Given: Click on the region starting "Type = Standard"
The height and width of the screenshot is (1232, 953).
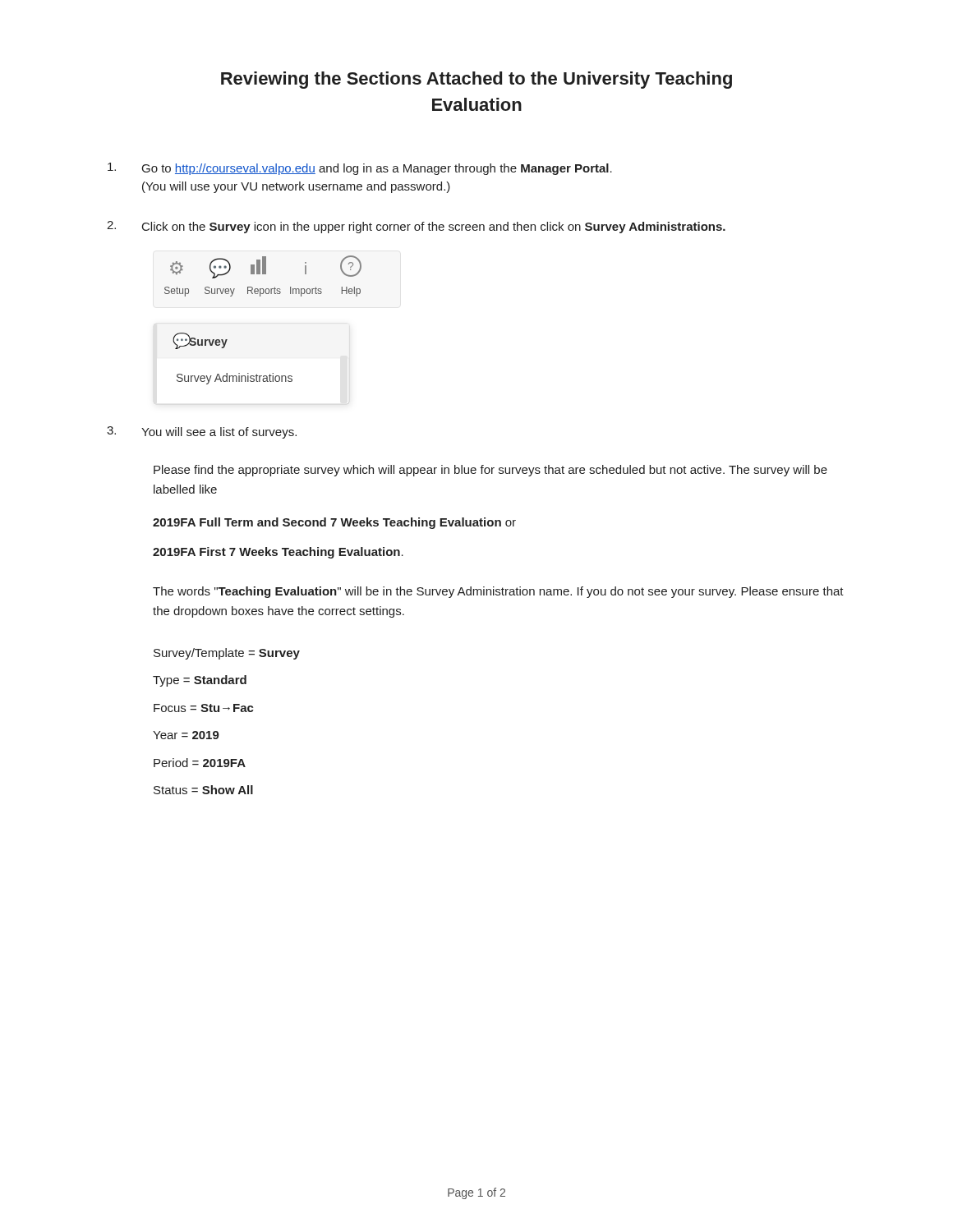Looking at the screenshot, I should 200,680.
